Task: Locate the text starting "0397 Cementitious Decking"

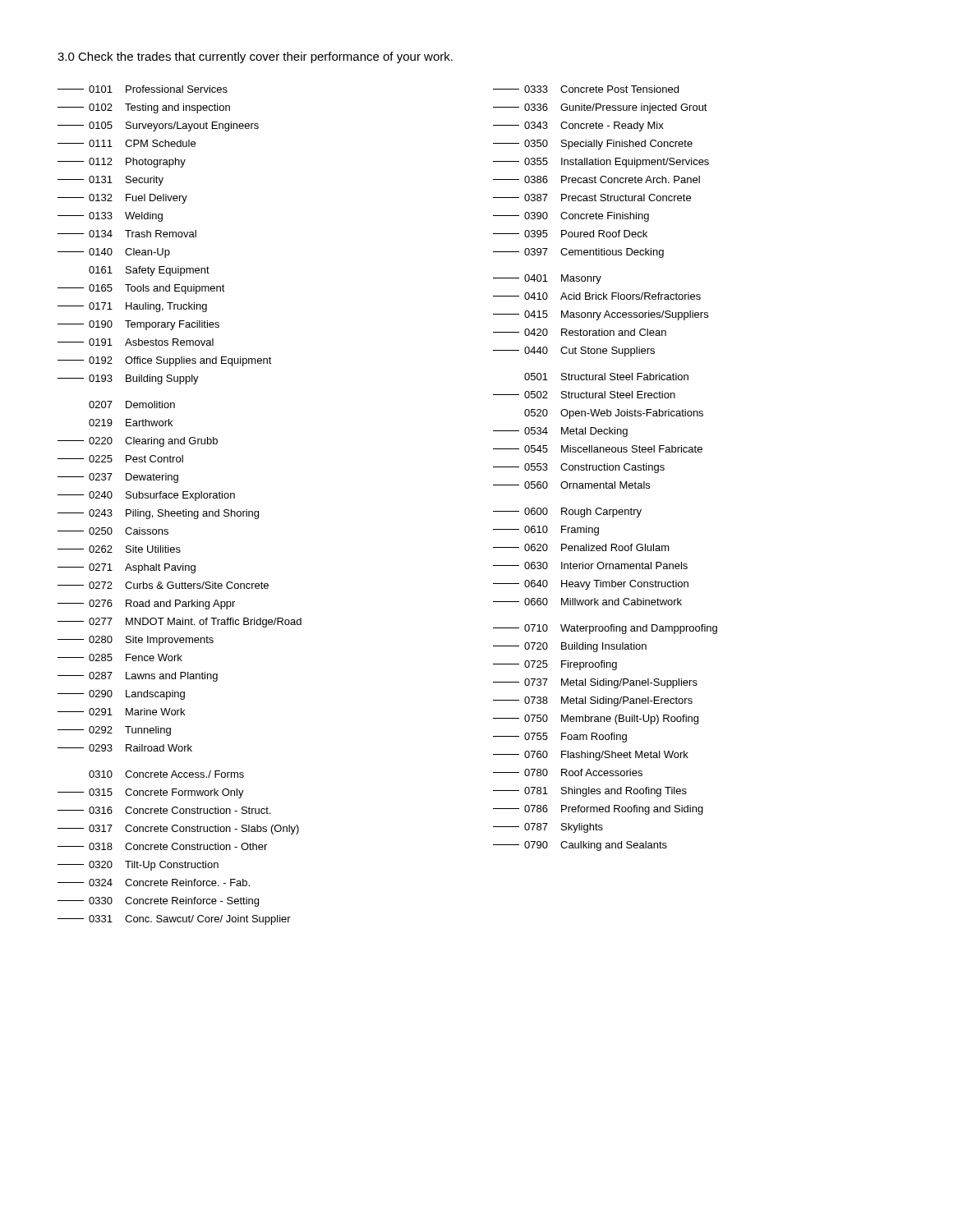Action: 578,253
